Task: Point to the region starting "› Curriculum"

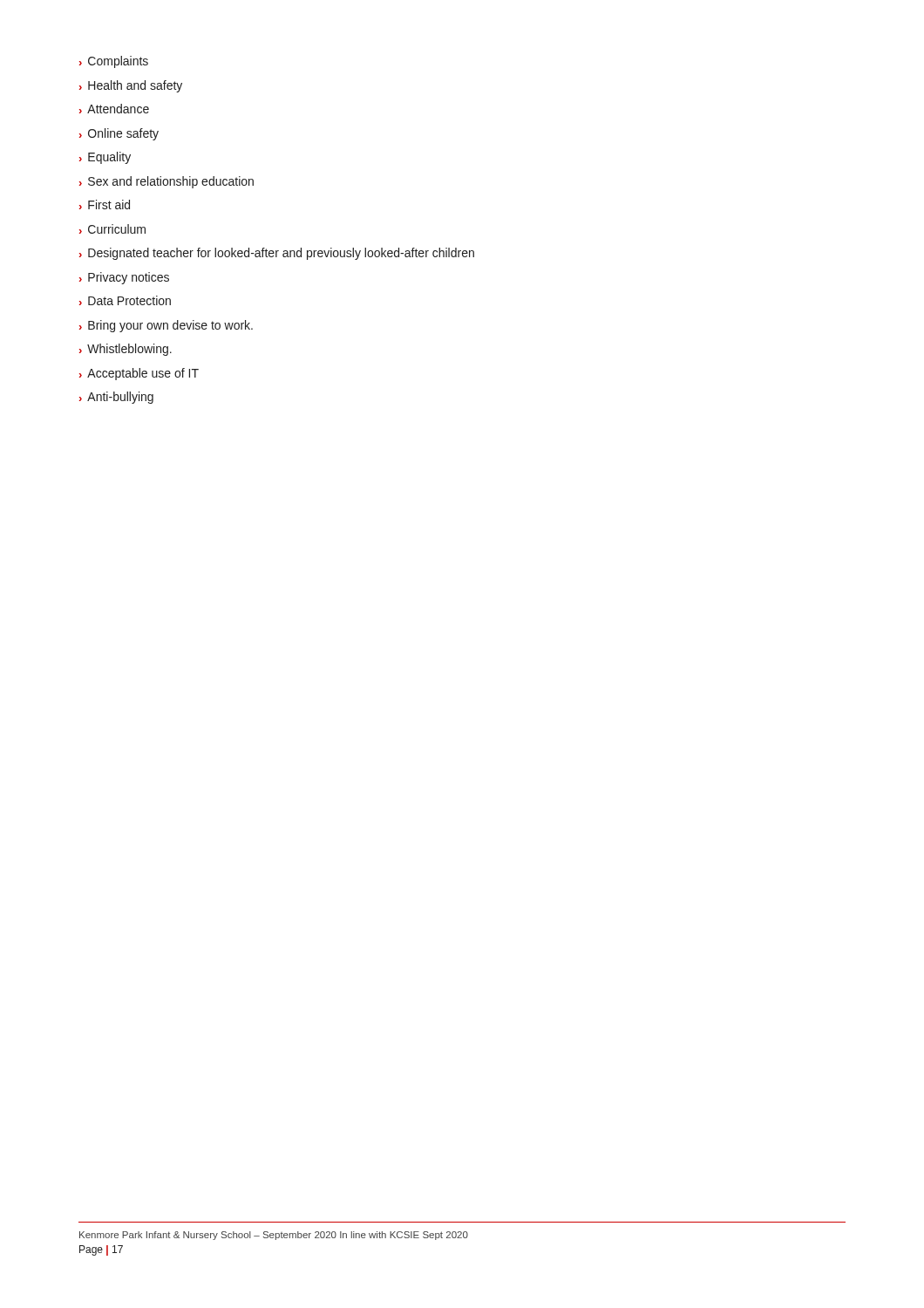Action: coord(112,230)
